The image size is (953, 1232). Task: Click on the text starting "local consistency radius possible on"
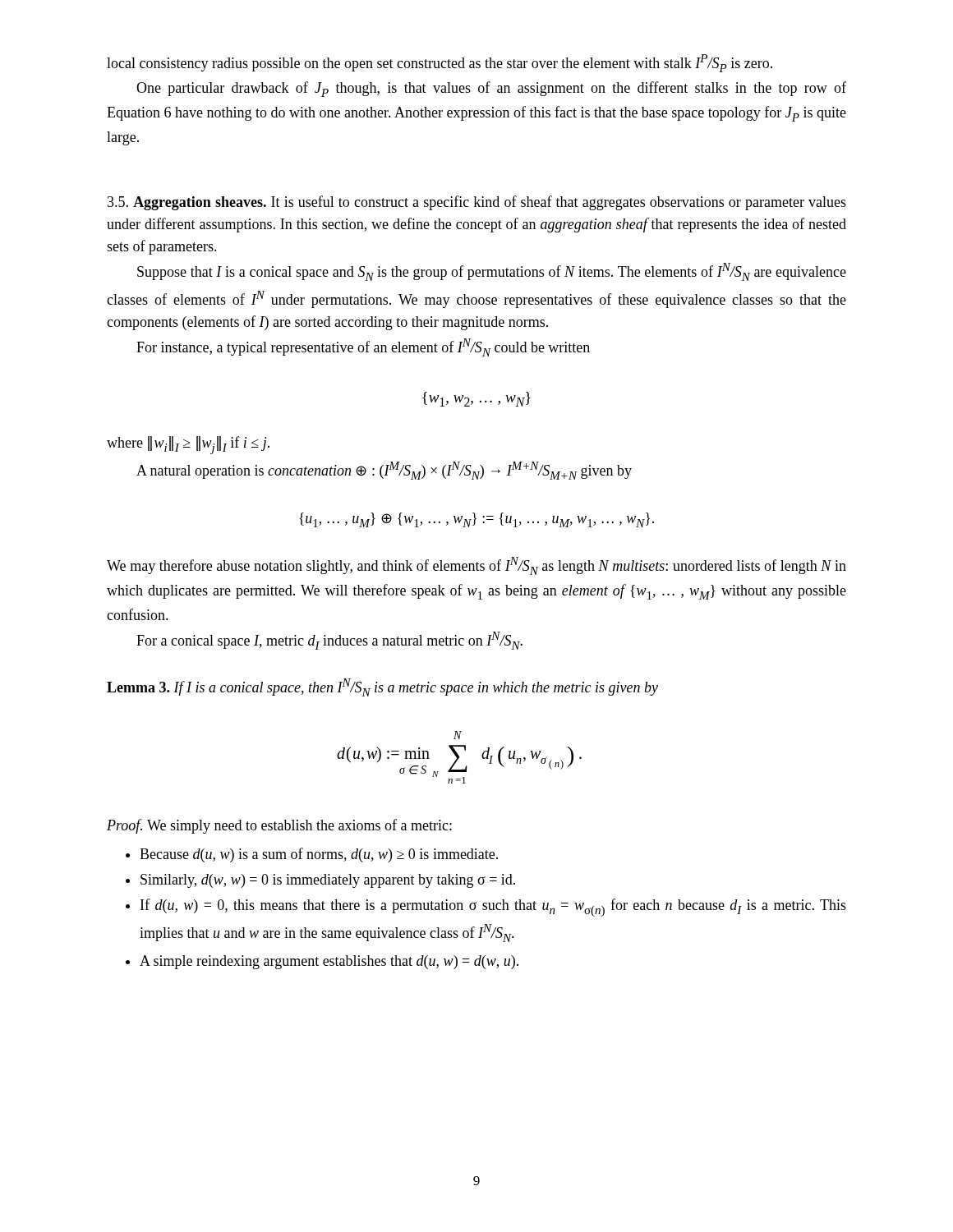[x=476, y=99]
